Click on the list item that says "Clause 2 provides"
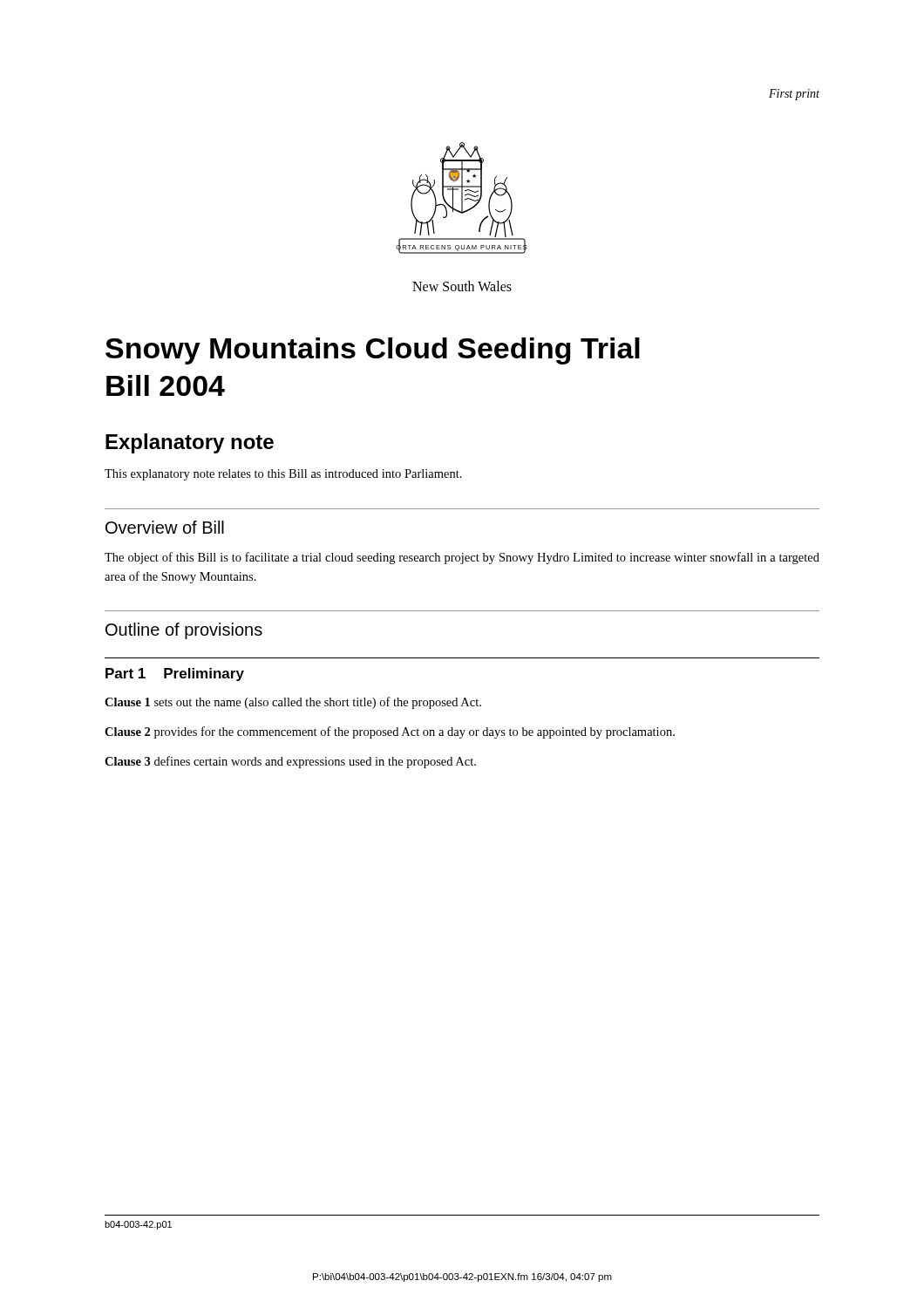Image resolution: width=924 pixels, height=1308 pixels. pyautogui.click(x=390, y=732)
